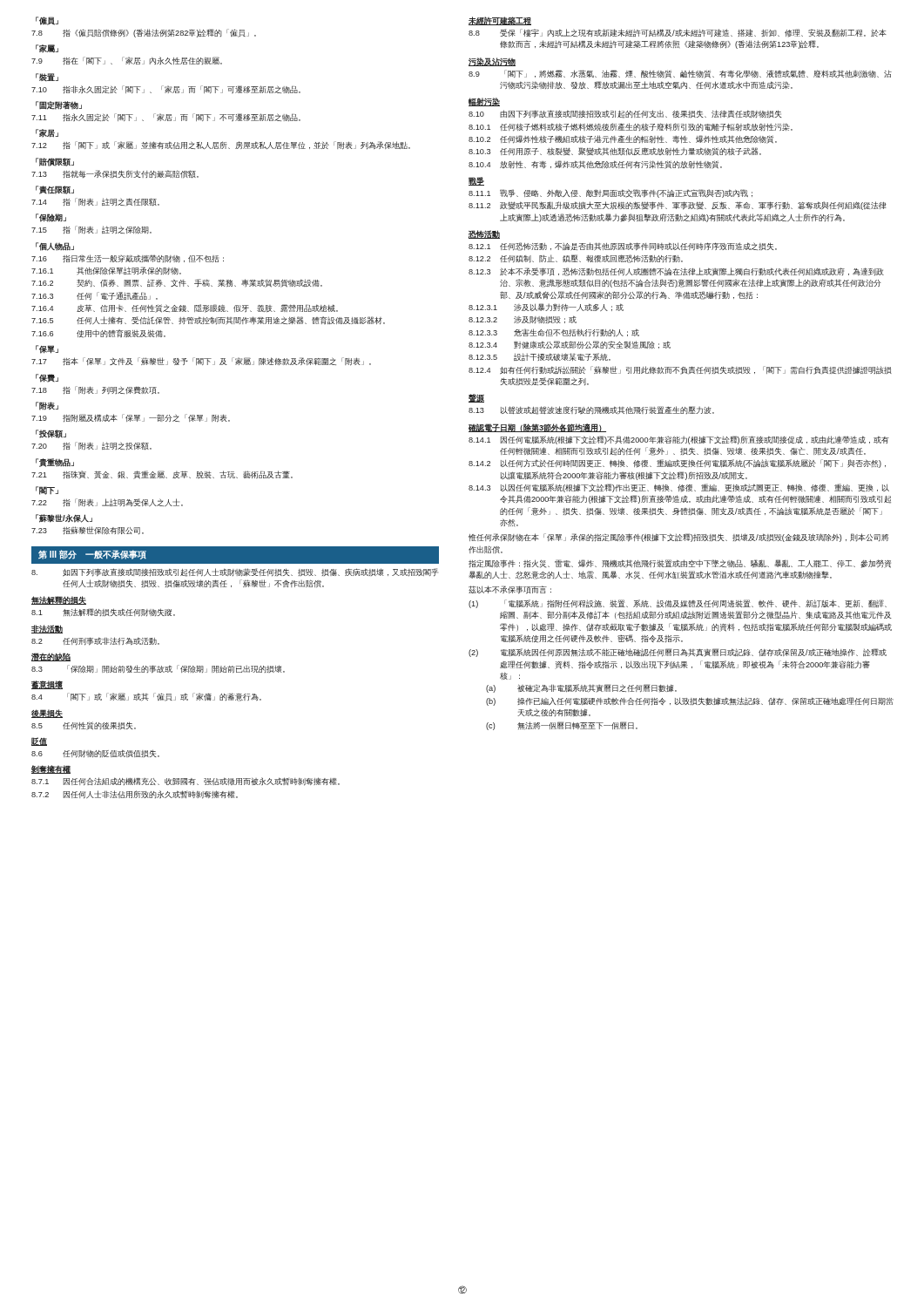924x1307 pixels.
Task: Click on the block starting "3 「保險期」開始前發生的事故或「保險期」開始前已出現的損壞。"
Action: (235, 670)
